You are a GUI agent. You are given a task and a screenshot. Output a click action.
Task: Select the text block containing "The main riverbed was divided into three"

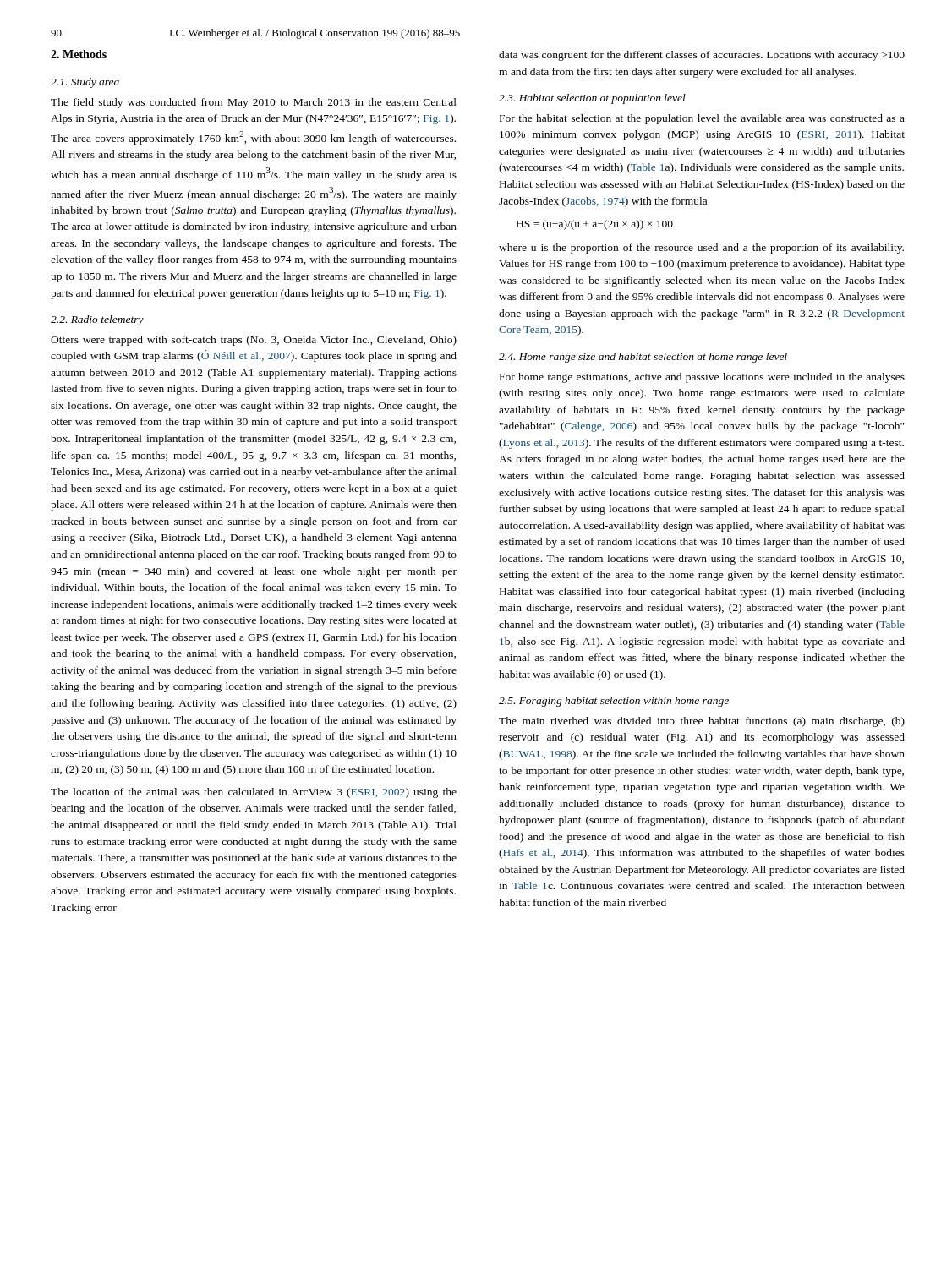702,812
